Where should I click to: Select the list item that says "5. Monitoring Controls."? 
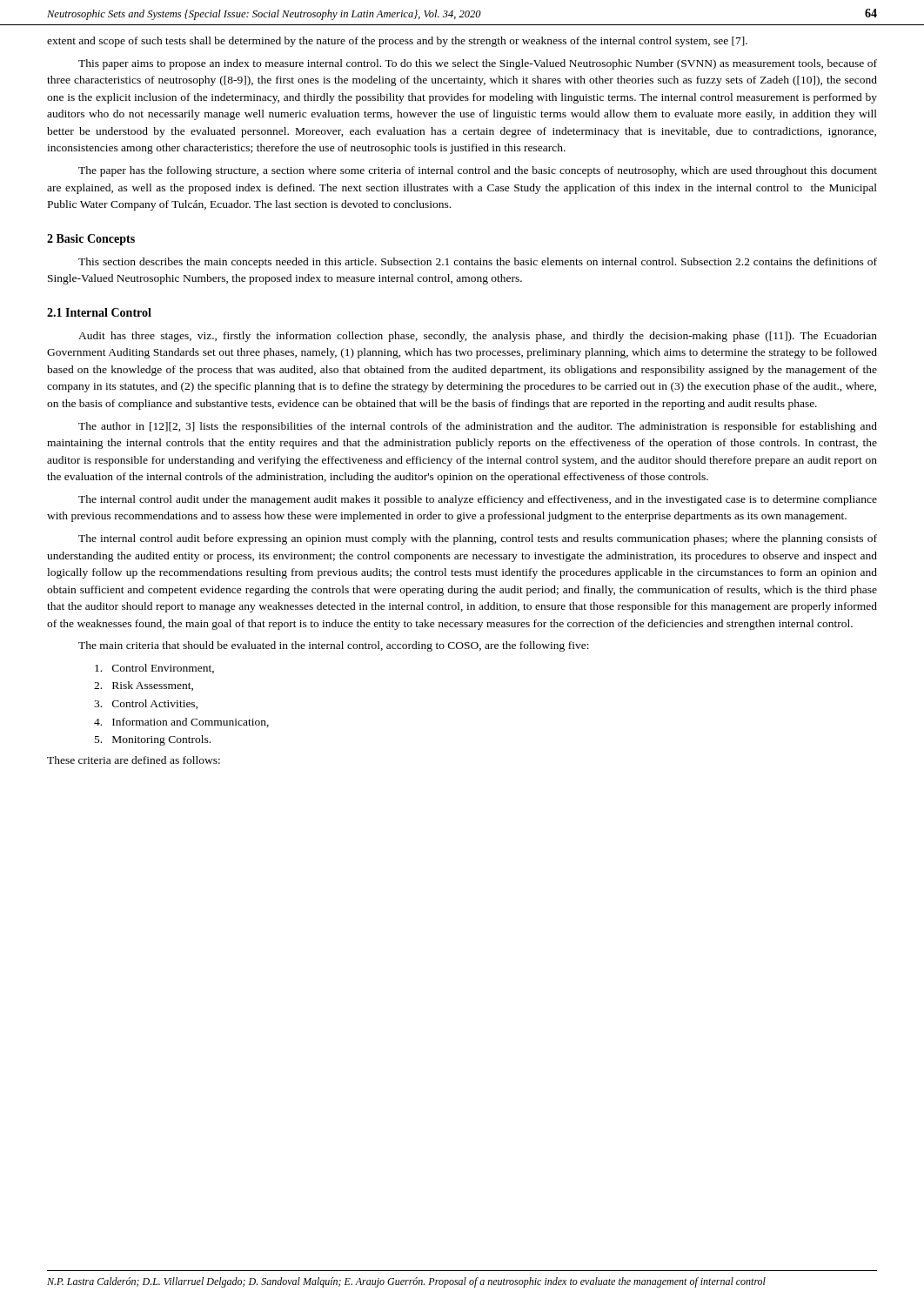[x=153, y=739]
